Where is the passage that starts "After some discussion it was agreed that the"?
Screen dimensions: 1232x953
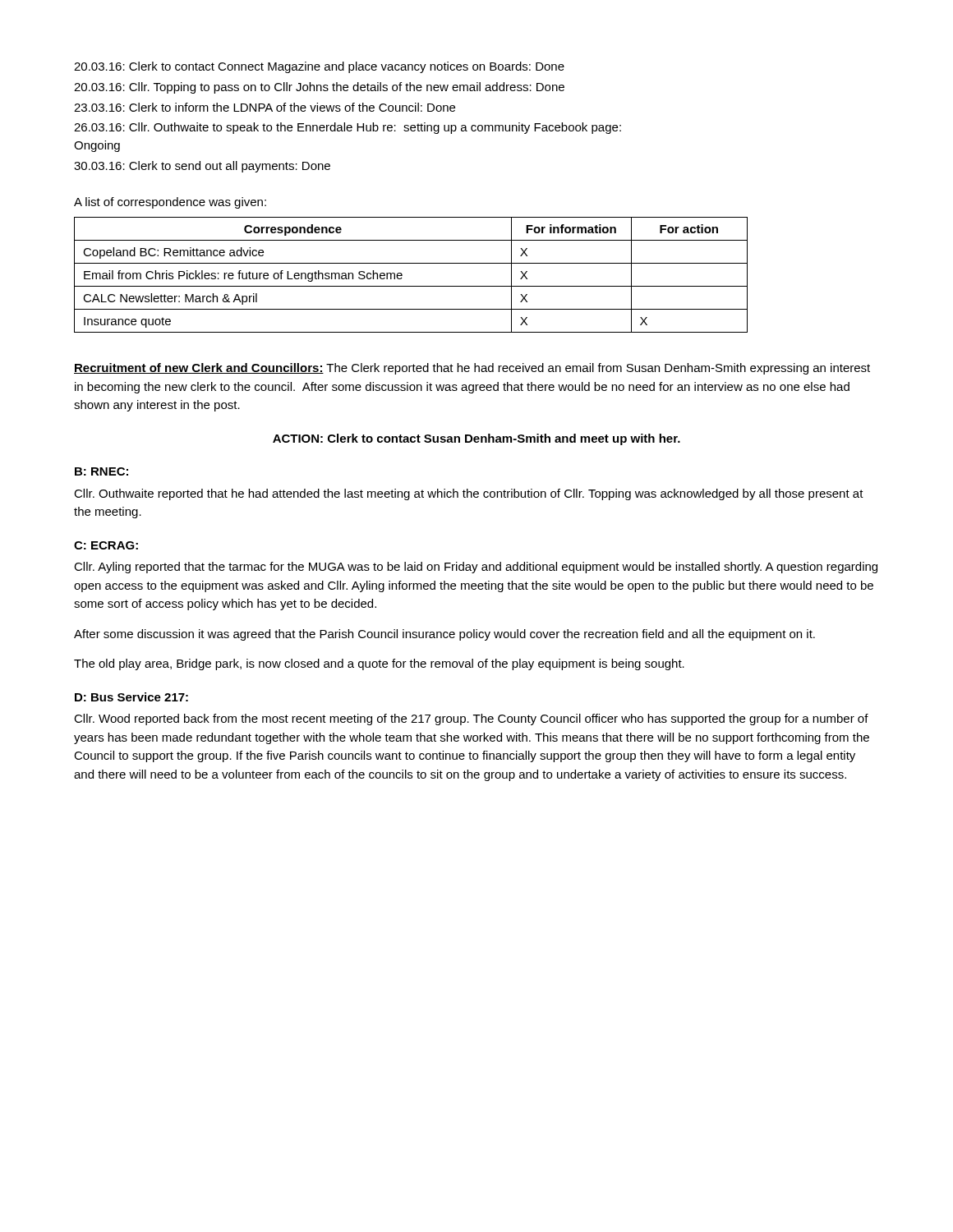[445, 633]
